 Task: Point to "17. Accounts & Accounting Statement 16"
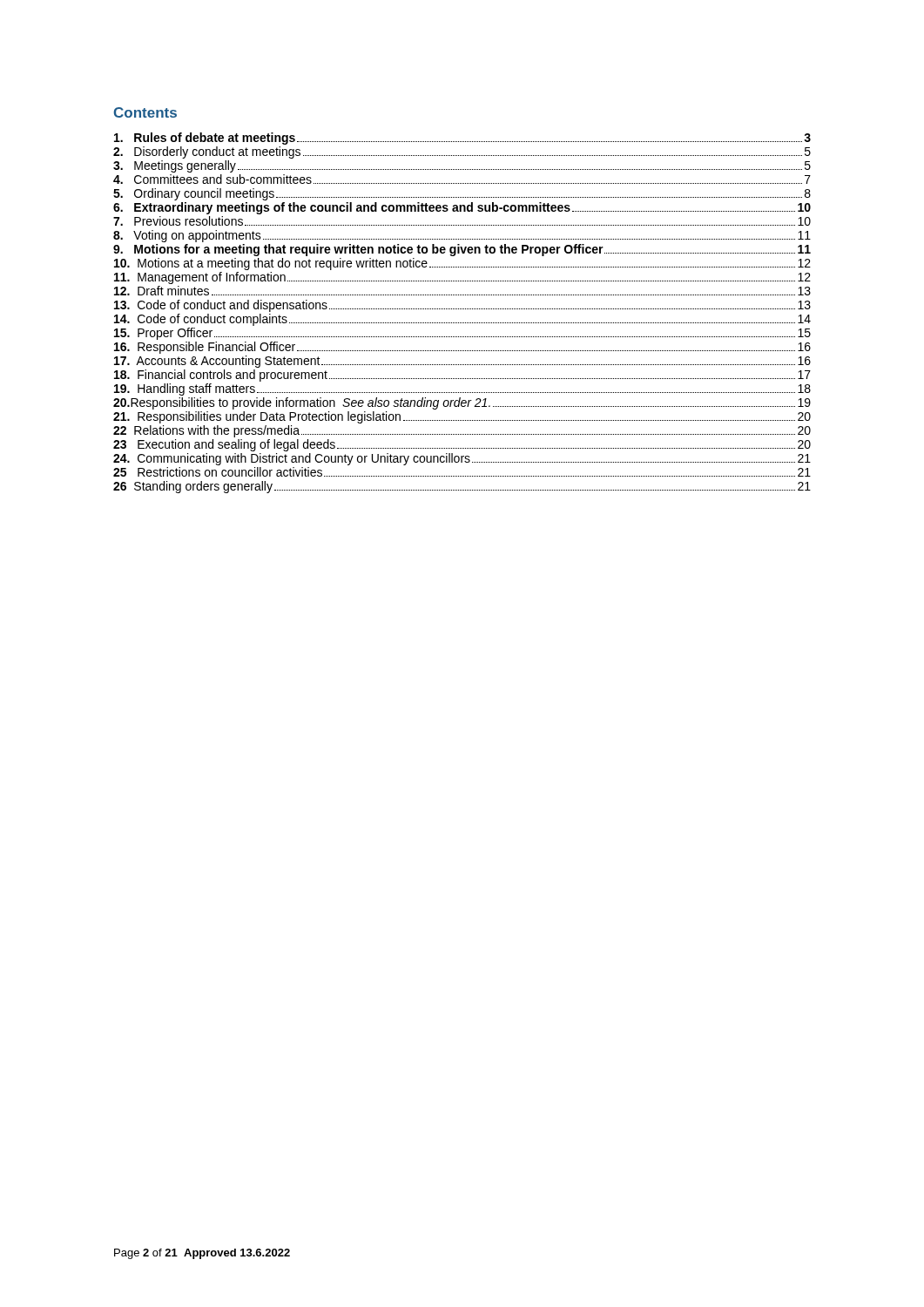click(x=462, y=361)
